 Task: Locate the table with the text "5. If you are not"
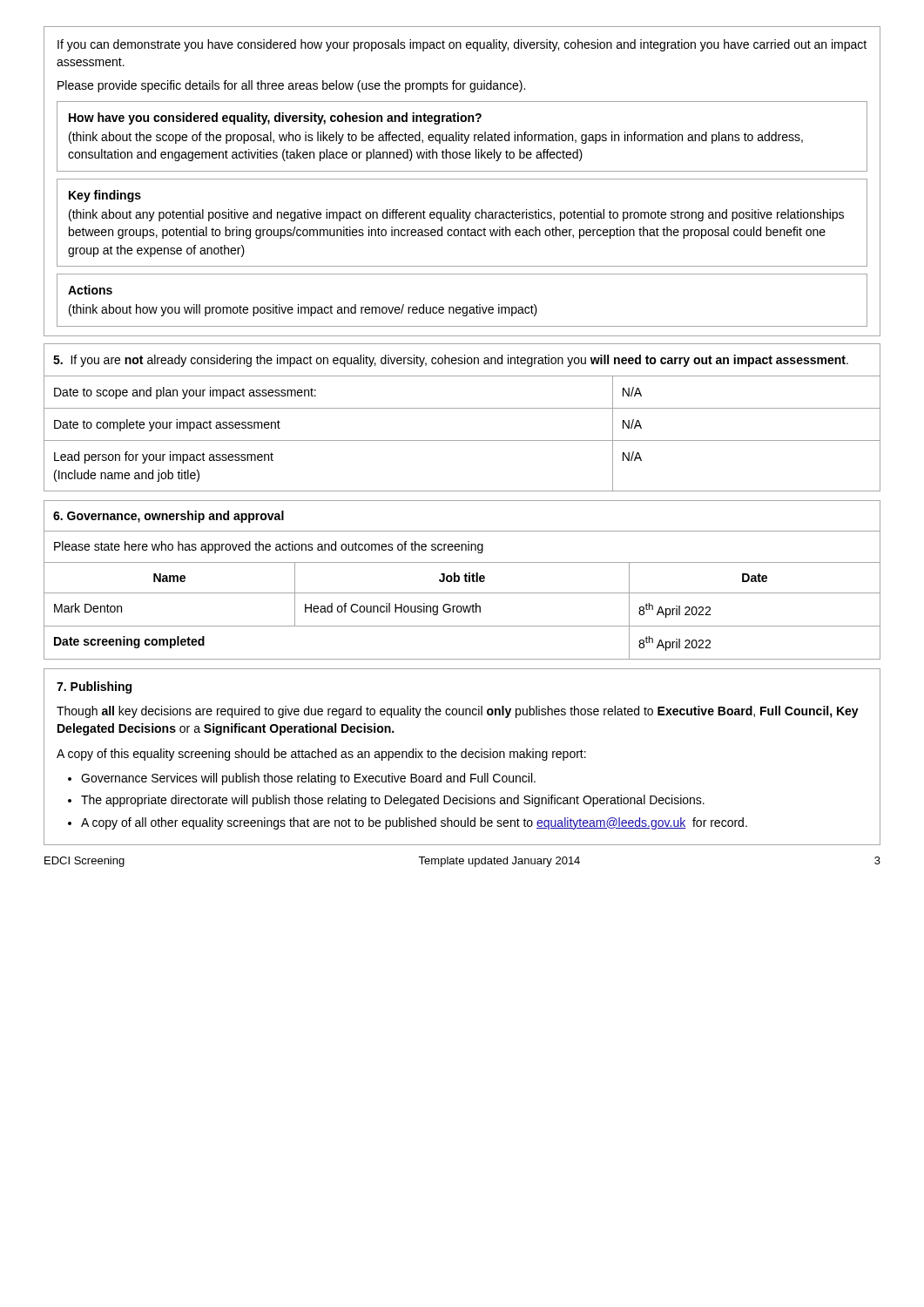[462, 417]
